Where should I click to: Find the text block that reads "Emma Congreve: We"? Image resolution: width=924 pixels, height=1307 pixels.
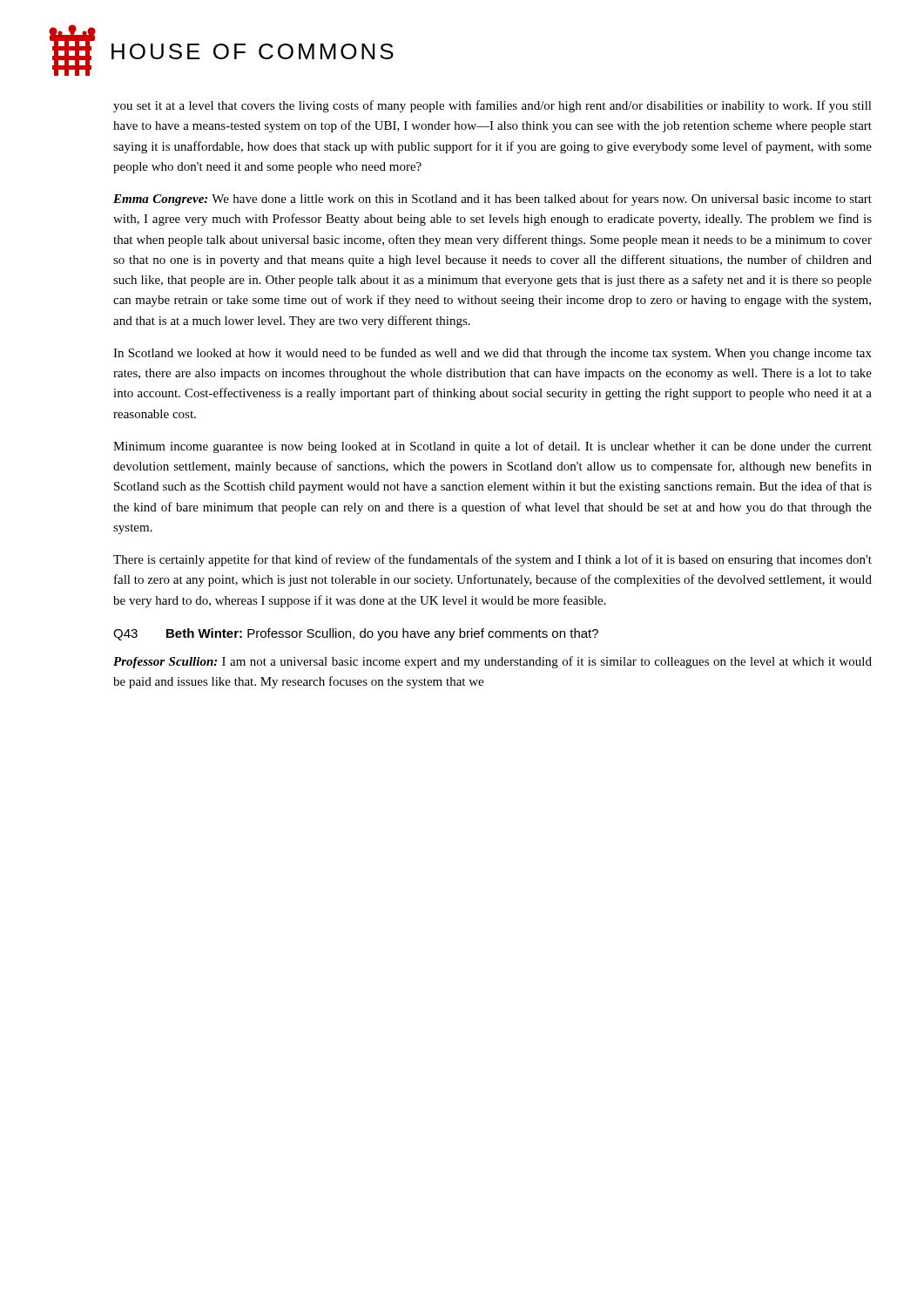coord(492,259)
